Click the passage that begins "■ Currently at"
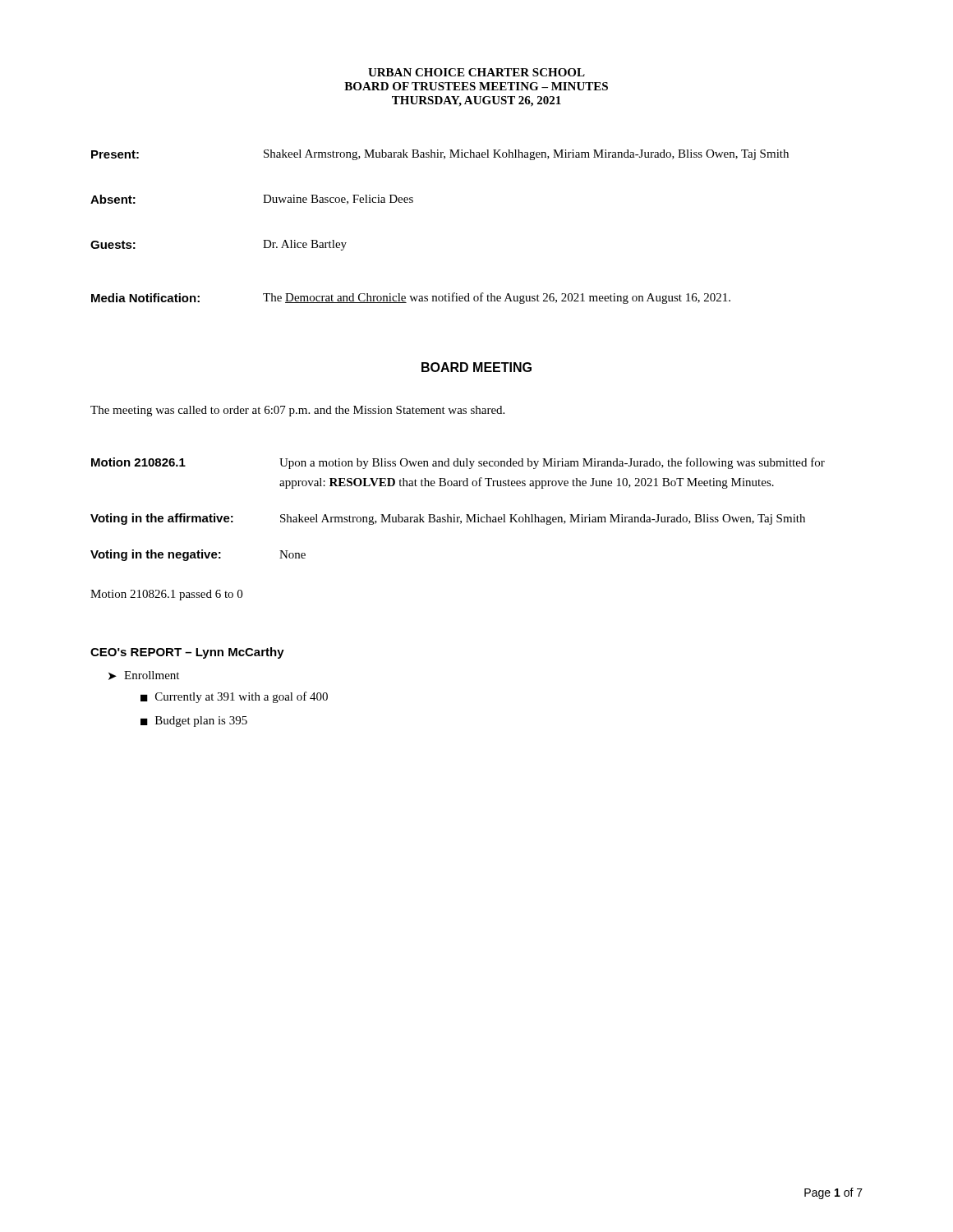 coord(234,698)
